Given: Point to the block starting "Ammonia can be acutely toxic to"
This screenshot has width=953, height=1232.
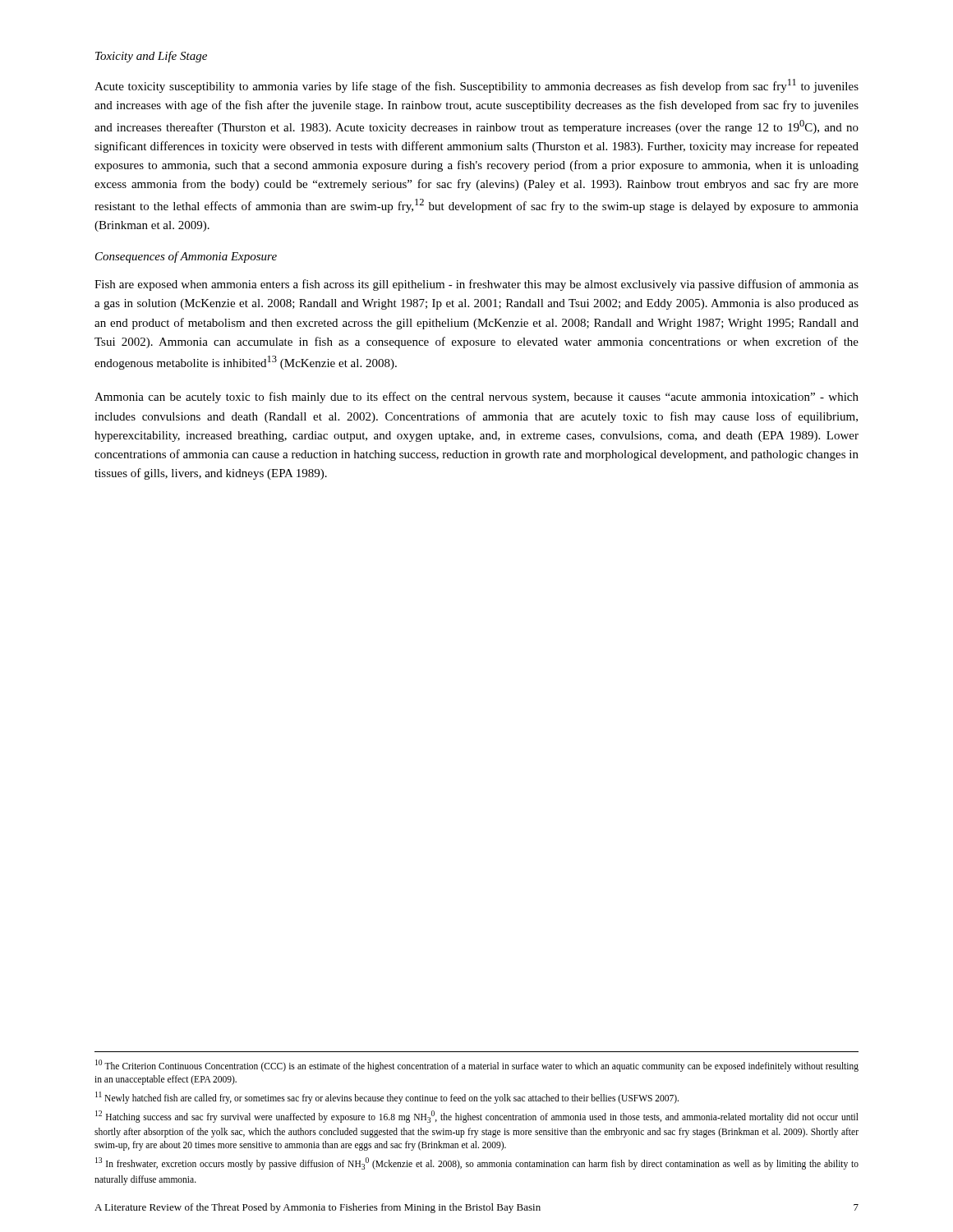Looking at the screenshot, I should click(x=476, y=435).
